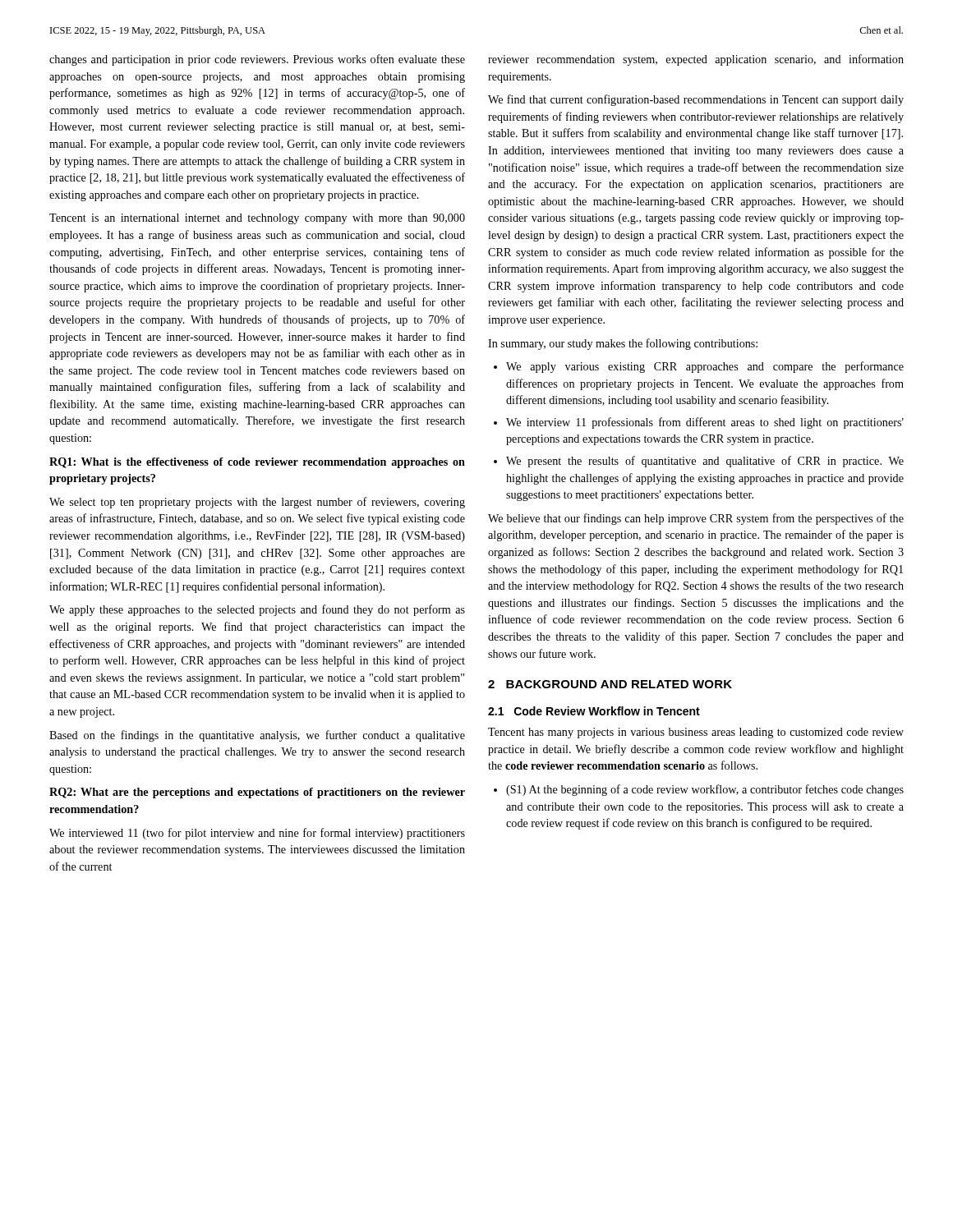The height and width of the screenshot is (1232, 953).
Task: Click the passage that begins "Based on the findings in the quantitative analysis,"
Action: coord(257,752)
